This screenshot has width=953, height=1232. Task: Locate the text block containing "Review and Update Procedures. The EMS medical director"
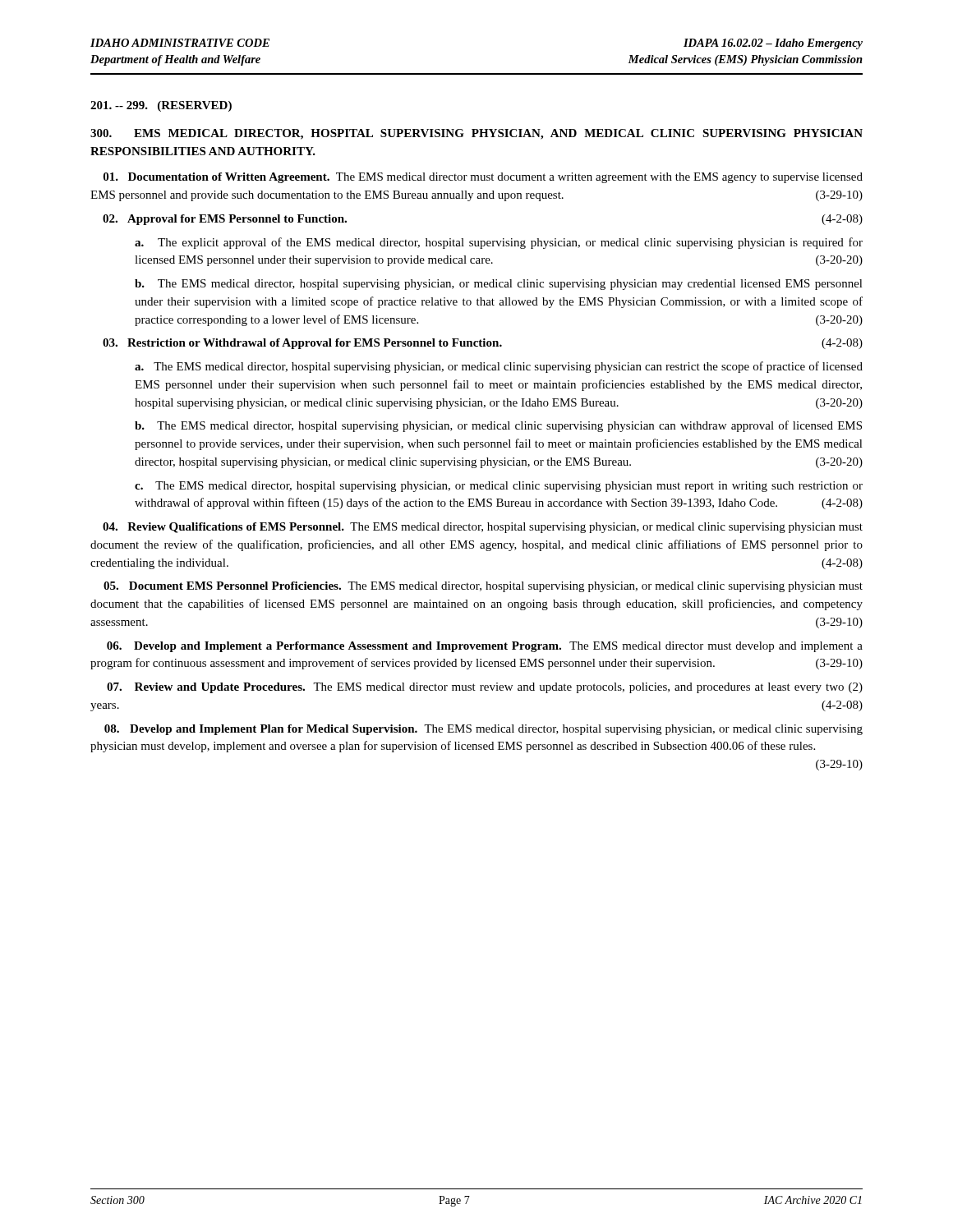coord(476,697)
